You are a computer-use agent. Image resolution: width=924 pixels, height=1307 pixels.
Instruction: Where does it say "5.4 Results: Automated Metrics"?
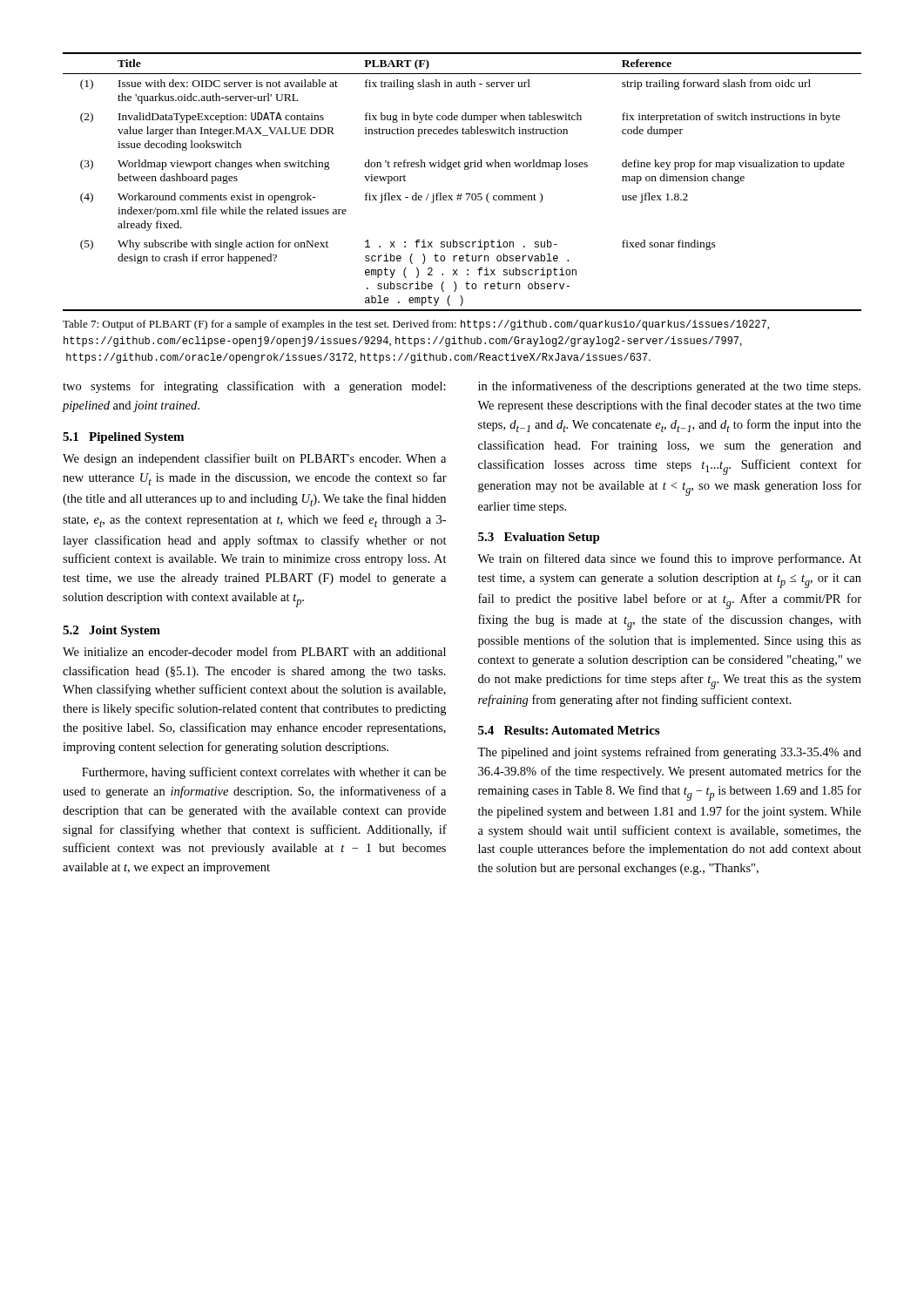pos(569,731)
